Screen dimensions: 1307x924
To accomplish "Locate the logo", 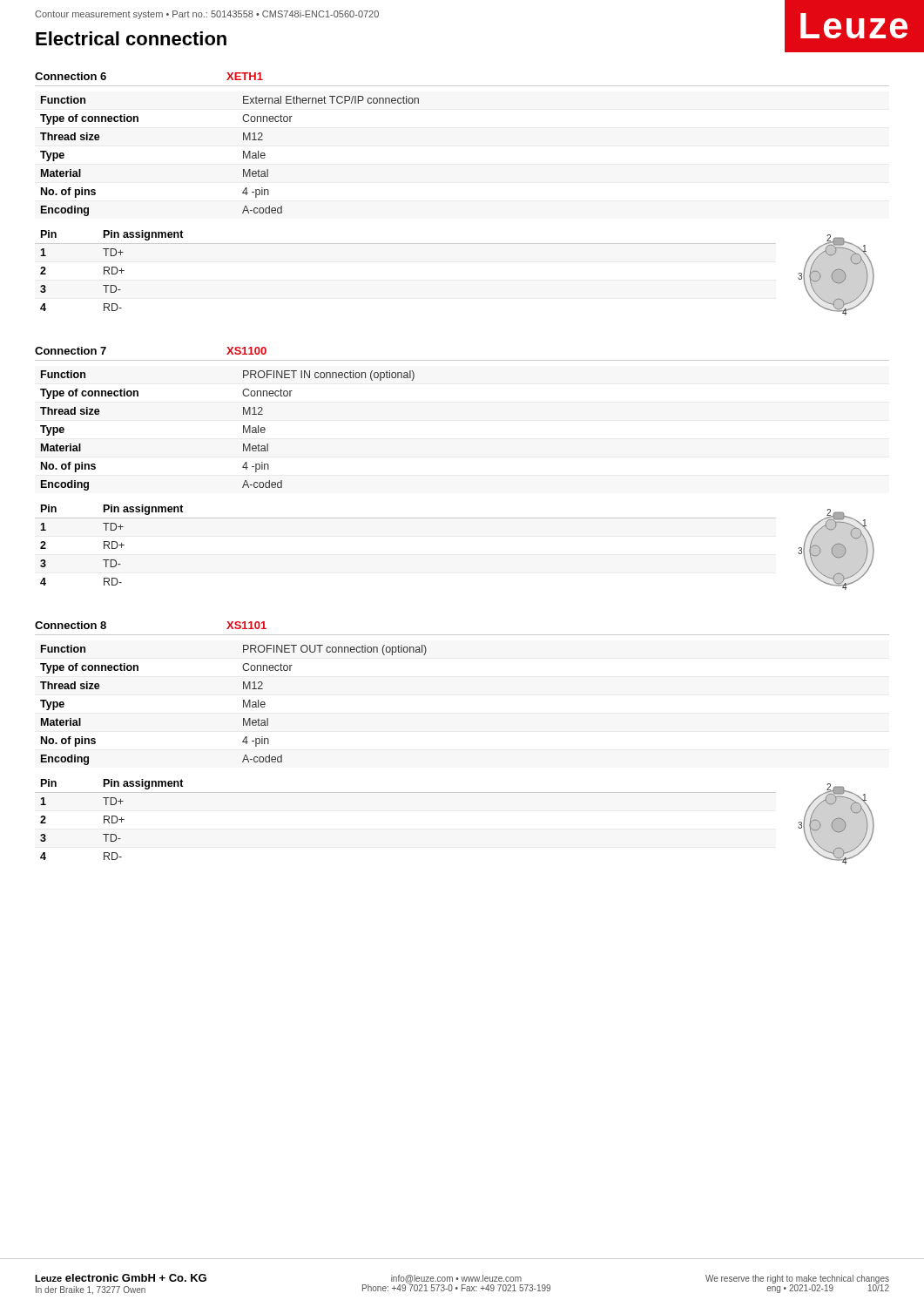I will [854, 24].
